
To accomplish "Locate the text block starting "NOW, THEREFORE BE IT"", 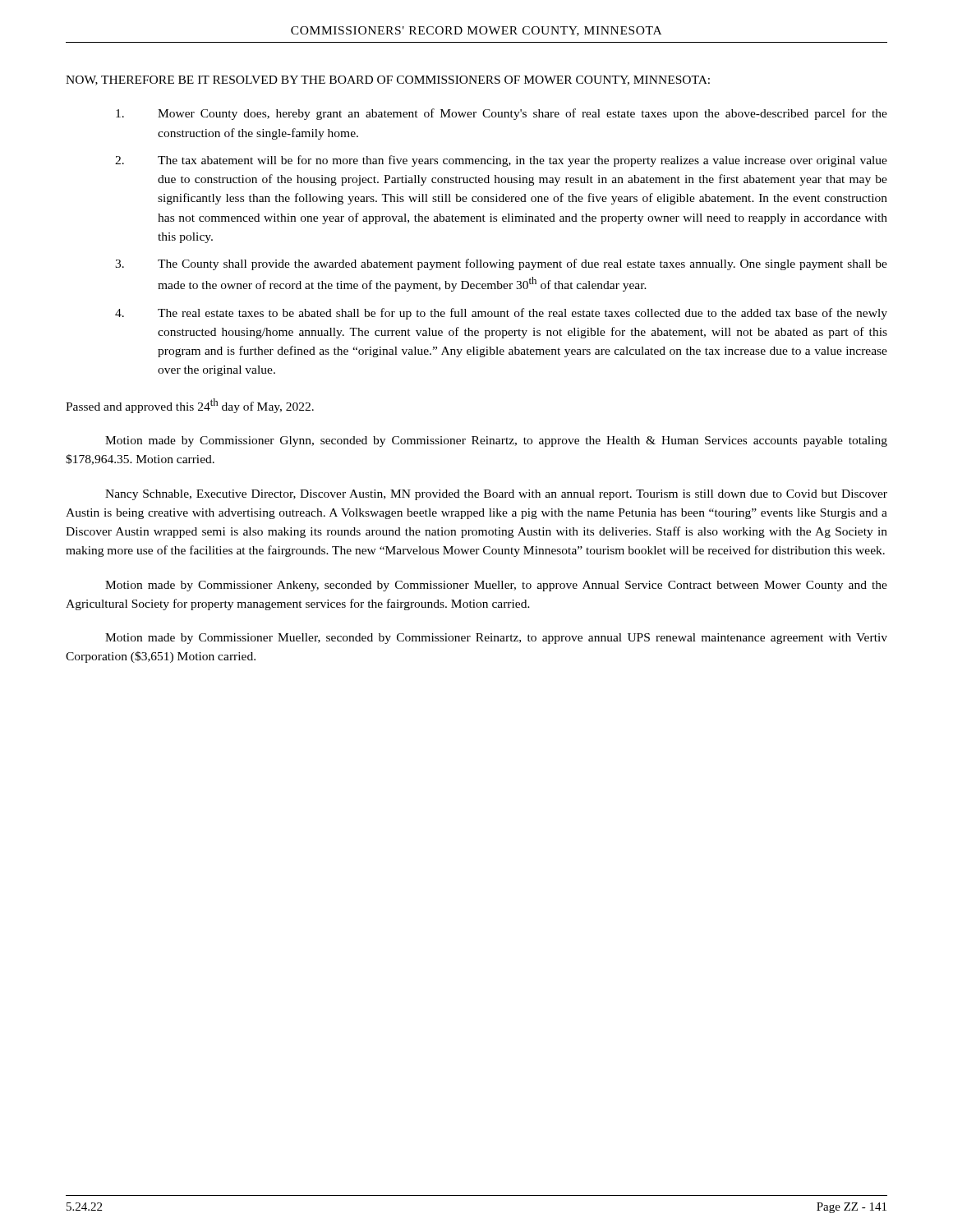I will pos(476,79).
